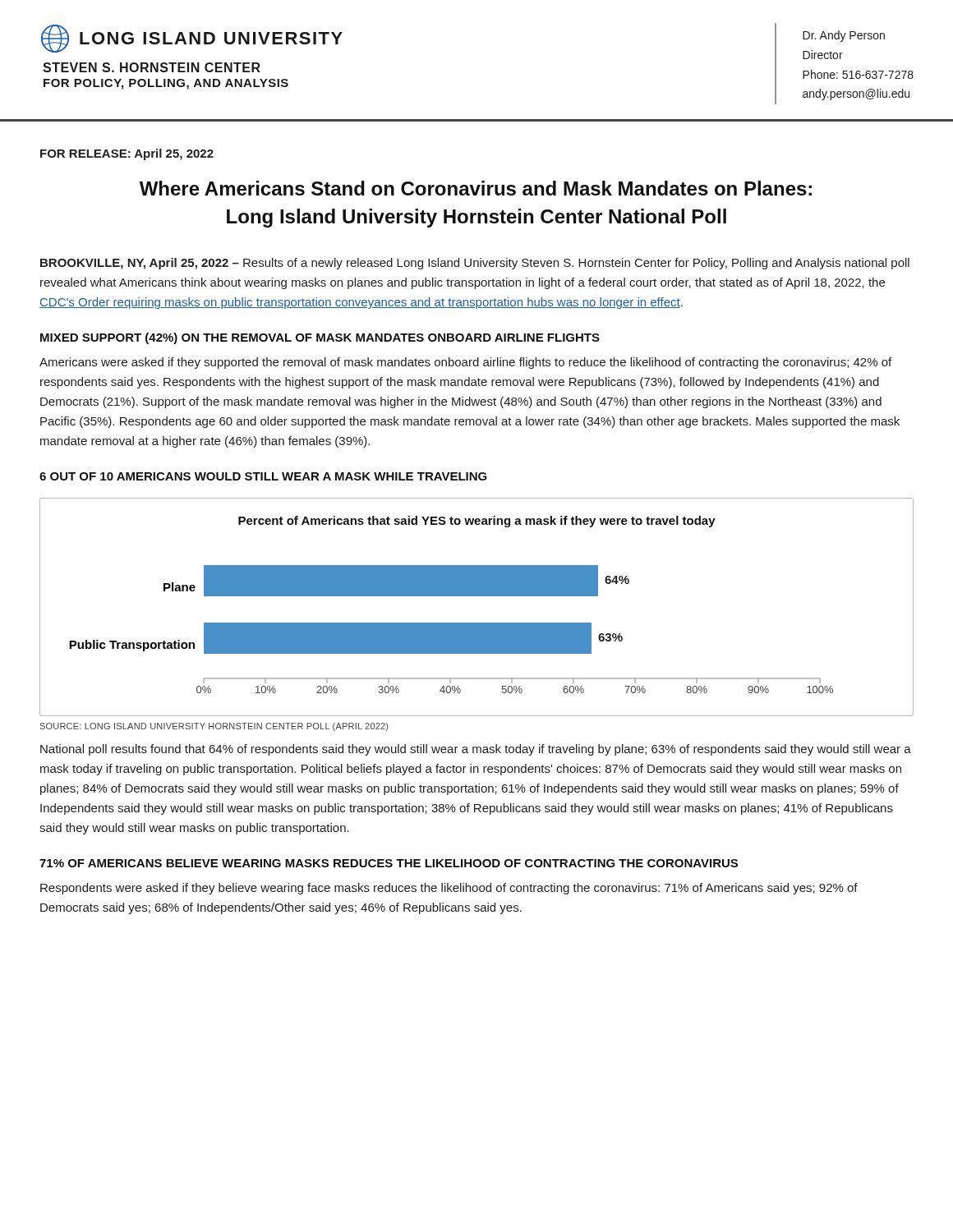Click on the text block with the text "National poll results found that 64% of"
Screen dimensions: 1232x953
(475, 788)
